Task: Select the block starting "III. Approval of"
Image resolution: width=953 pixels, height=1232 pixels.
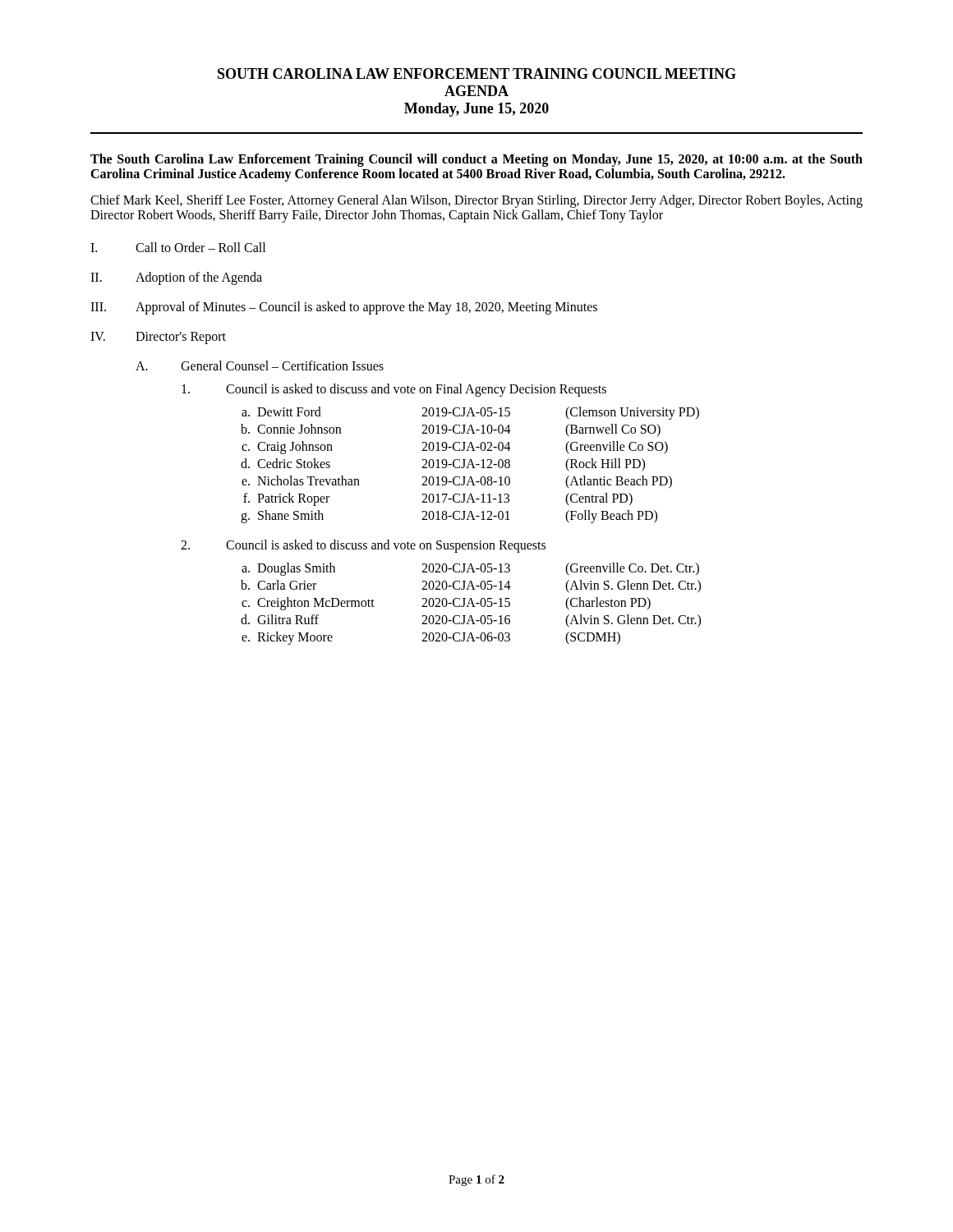Action: [476, 307]
